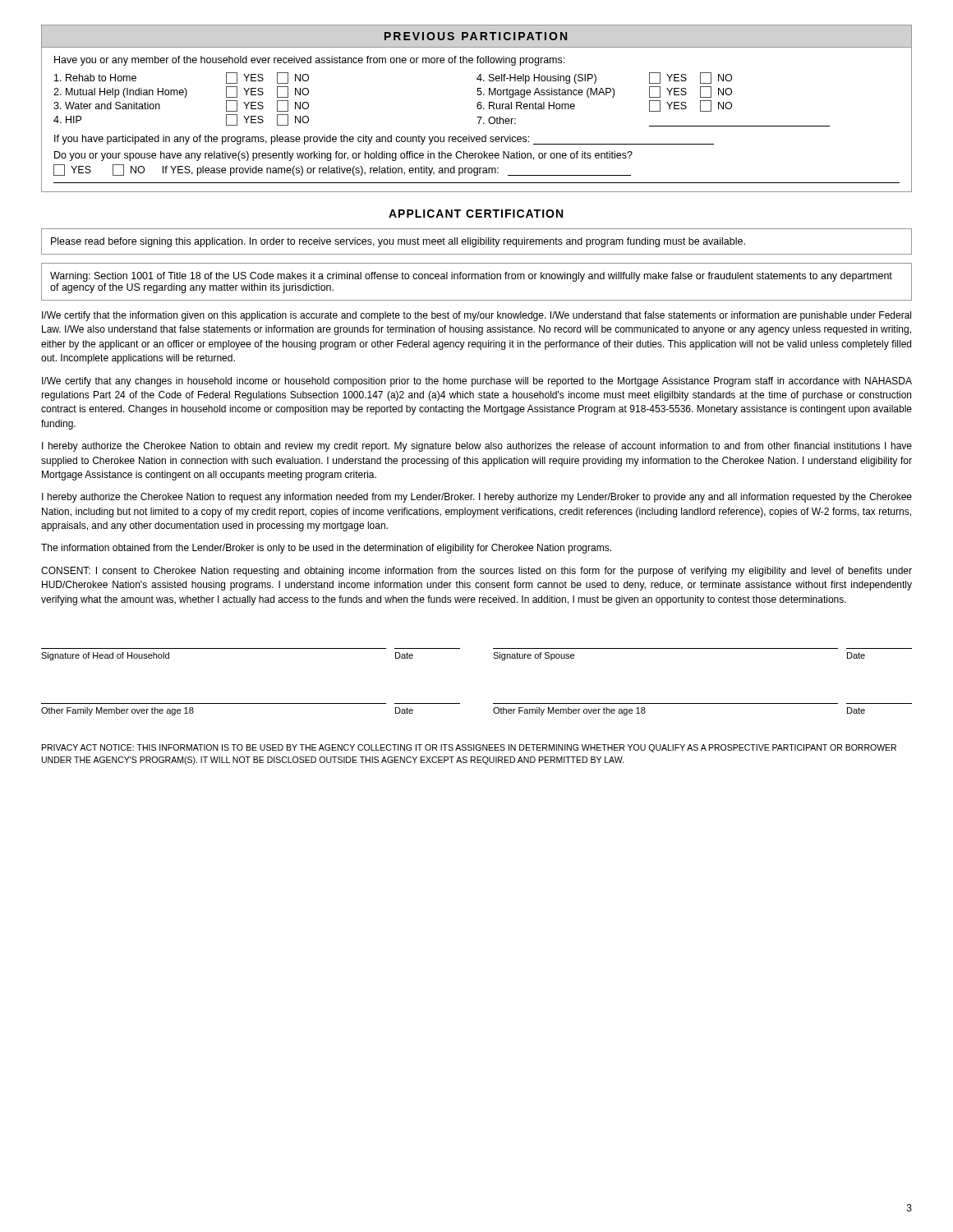
Task: Select the text block containing "I/We certify that the information given"
Action: click(x=476, y=337)
